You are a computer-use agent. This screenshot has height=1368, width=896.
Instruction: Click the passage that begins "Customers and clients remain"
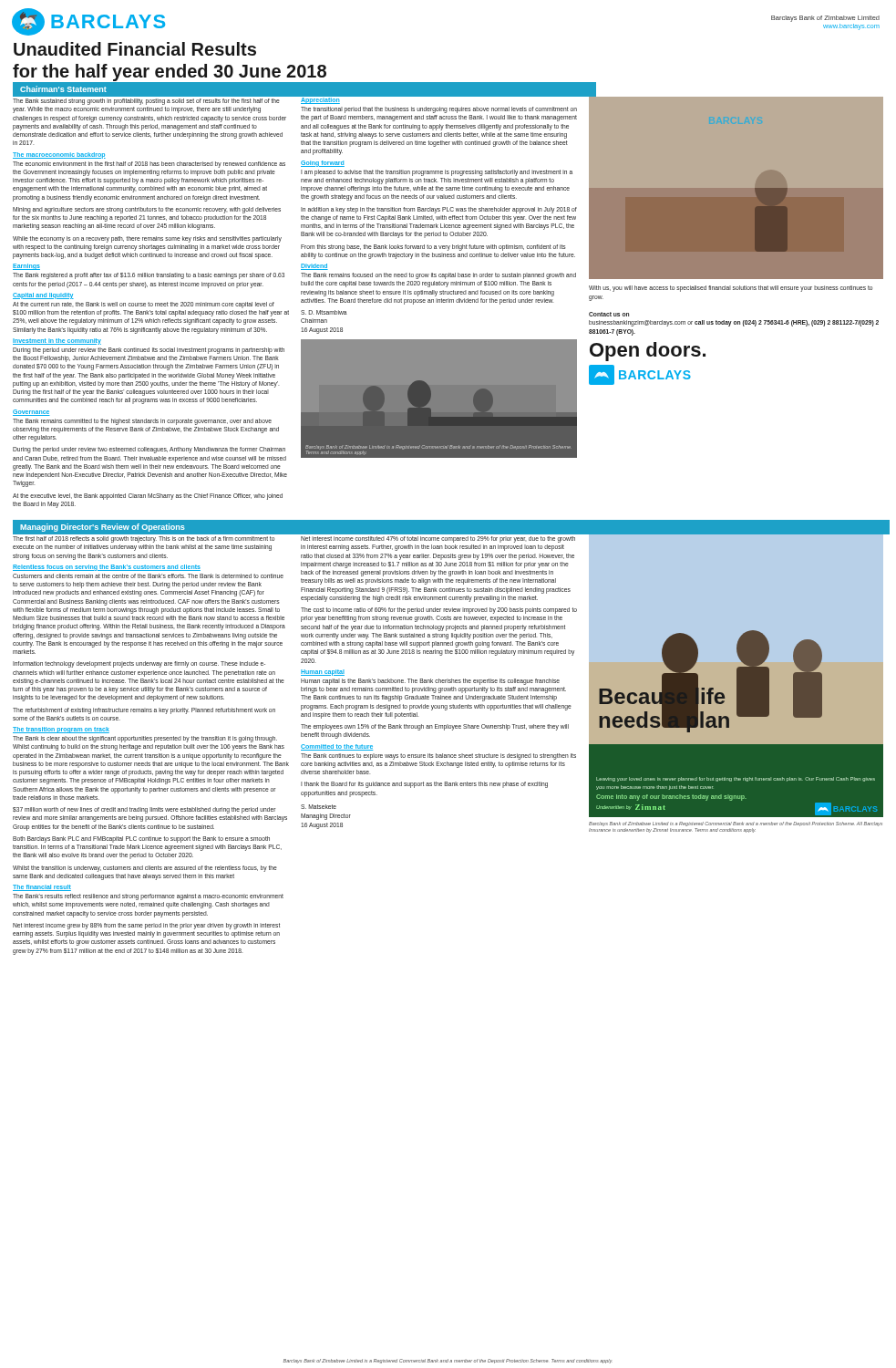[x=149, y=614]
